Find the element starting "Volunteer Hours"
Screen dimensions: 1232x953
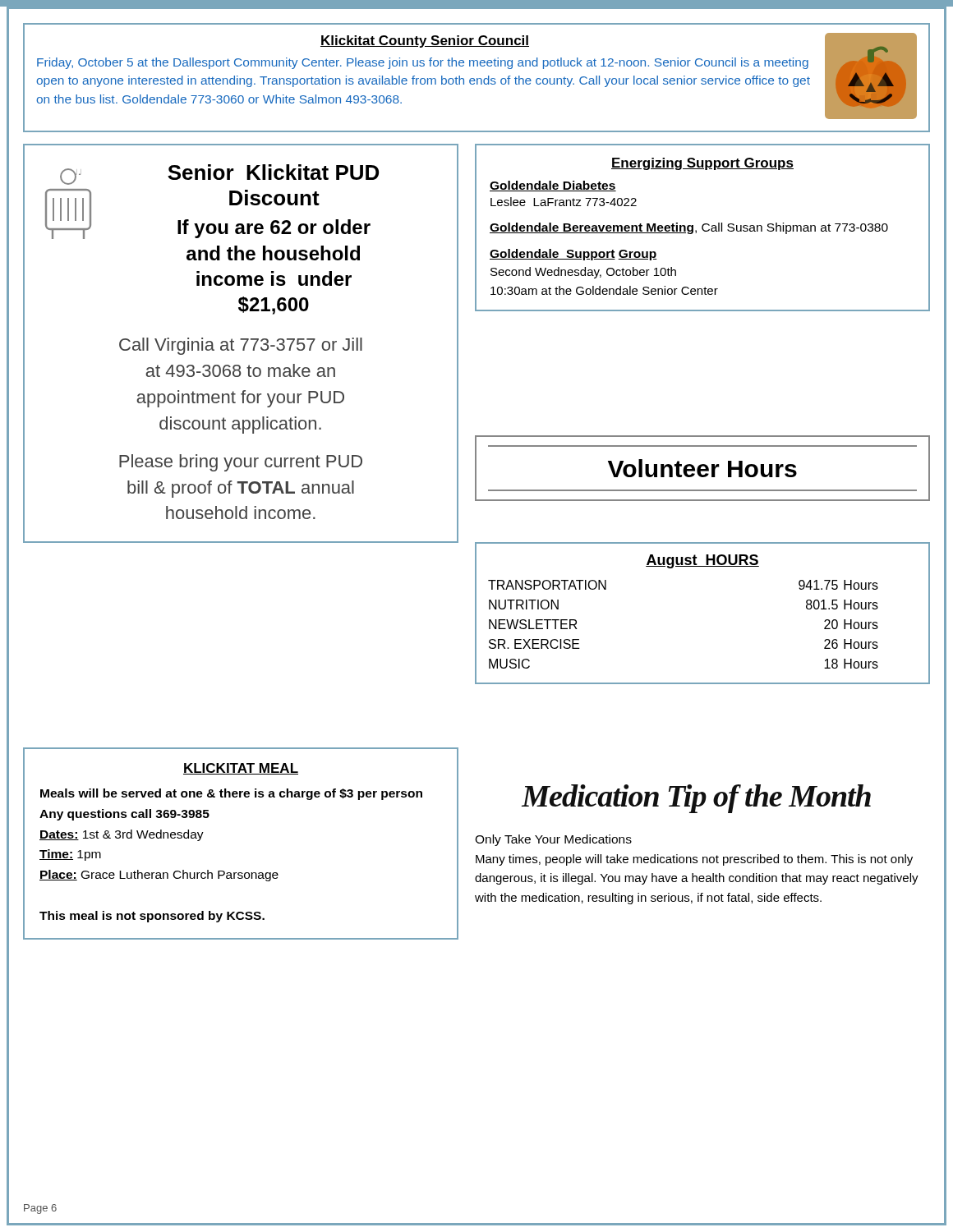coord(702,468)
